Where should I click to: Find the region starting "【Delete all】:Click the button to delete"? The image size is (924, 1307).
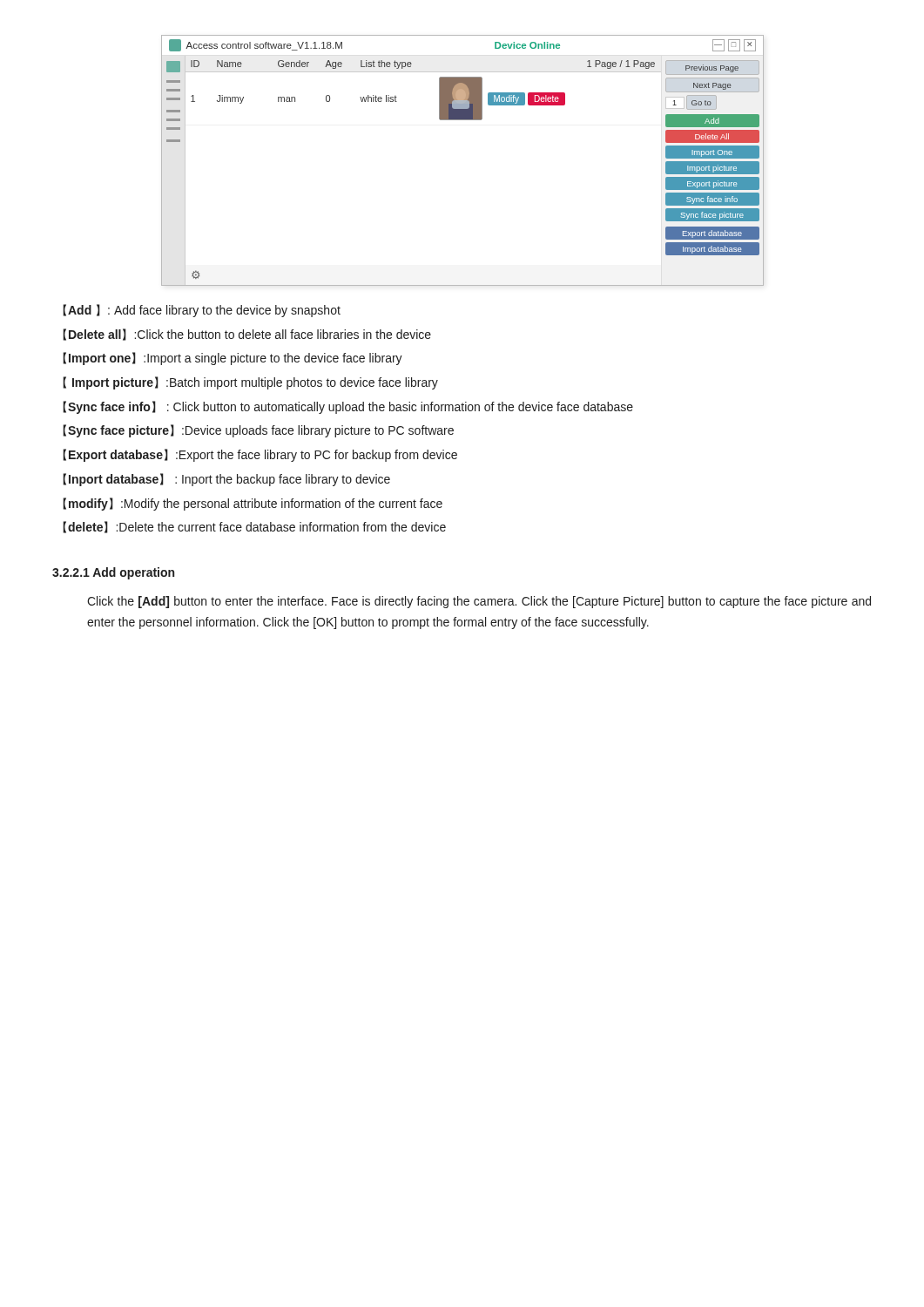[243, 334]
